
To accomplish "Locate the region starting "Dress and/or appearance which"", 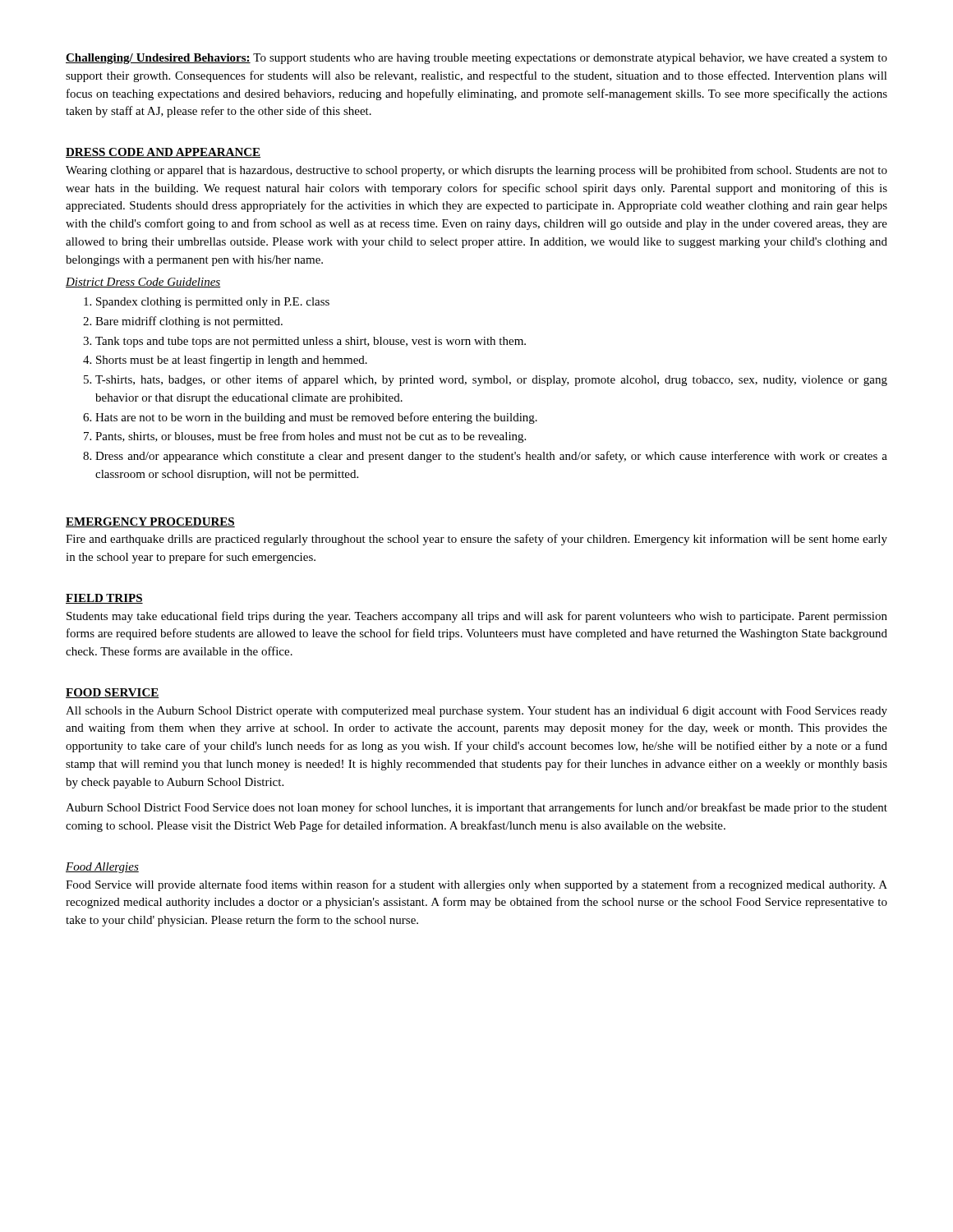I will coord(476,465).
